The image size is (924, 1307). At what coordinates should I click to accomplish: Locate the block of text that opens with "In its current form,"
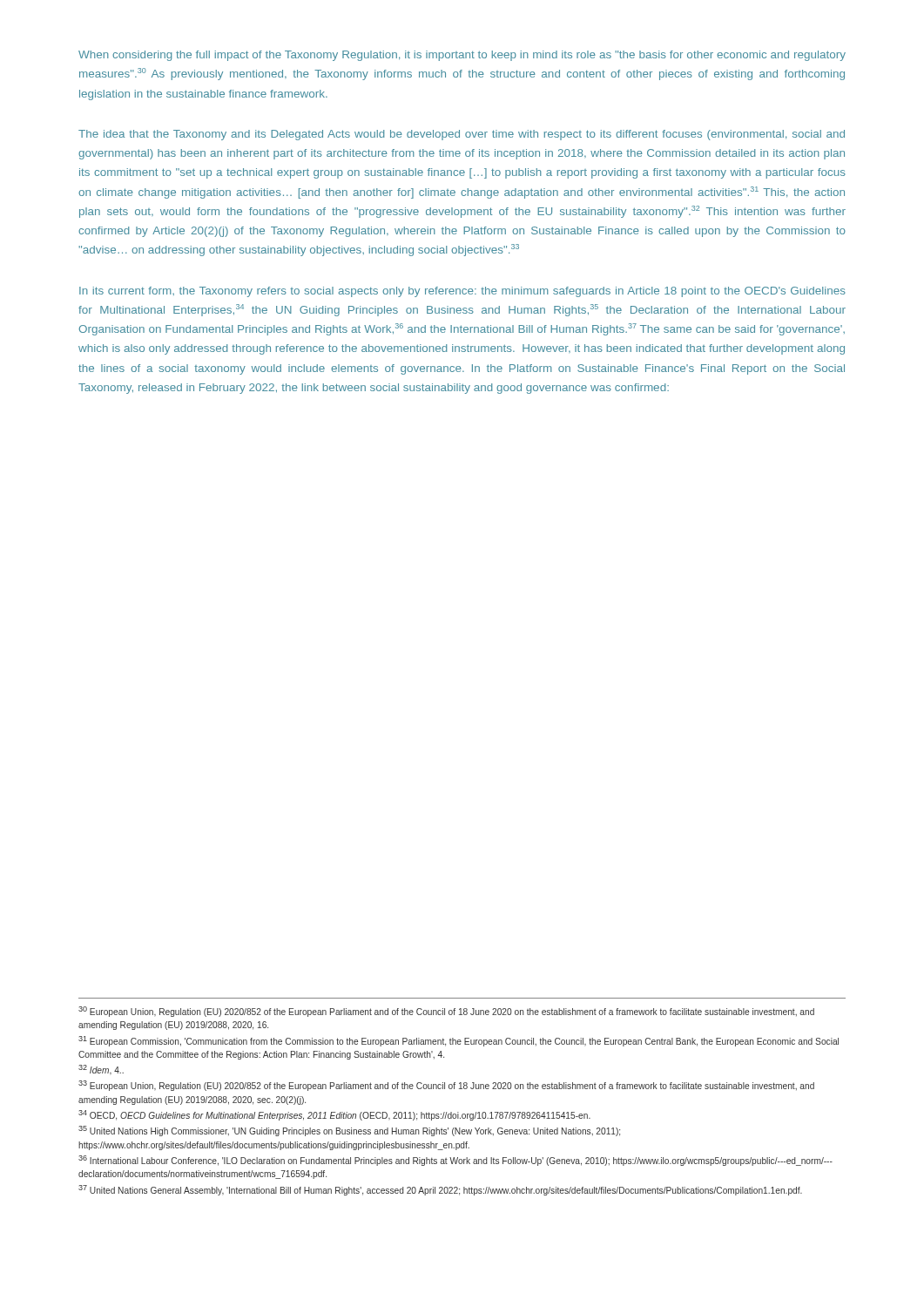462,339
